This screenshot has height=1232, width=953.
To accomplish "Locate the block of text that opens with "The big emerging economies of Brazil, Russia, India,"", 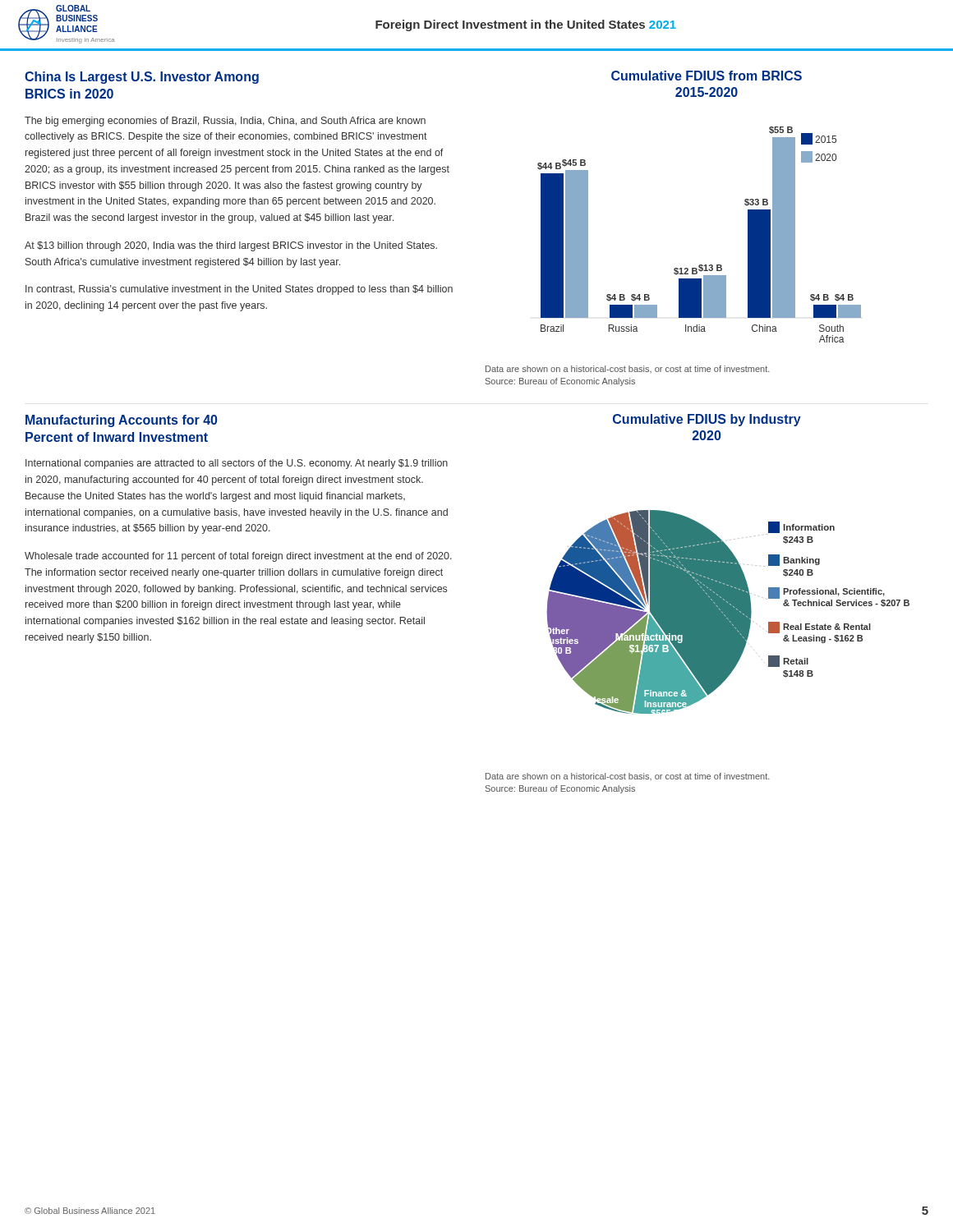I will [237, 169].
